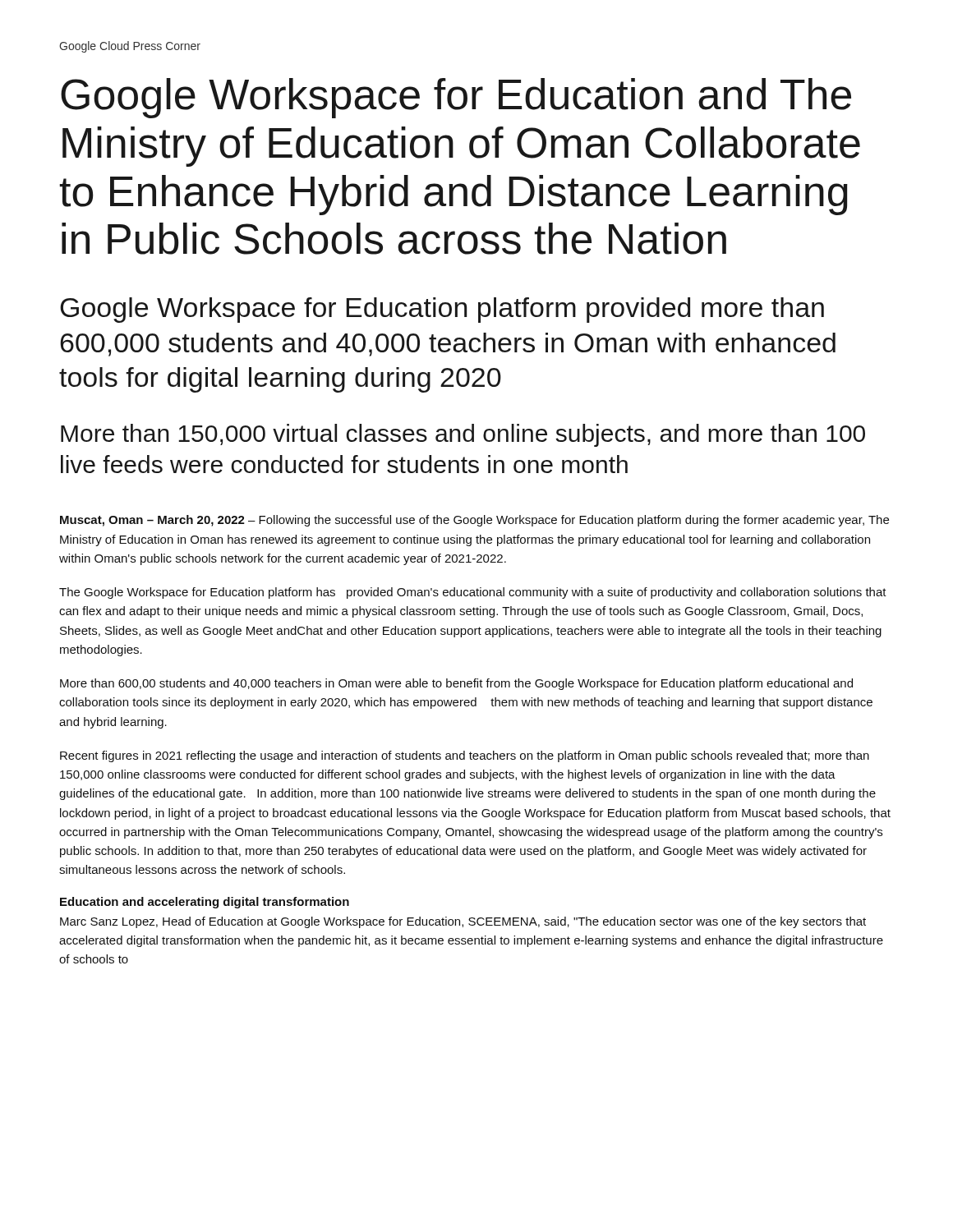Point to the block beginning "Marc Sanz Lopez, Head"
The width and height of the screenshot is (953, 1232).
click(471, 940)
